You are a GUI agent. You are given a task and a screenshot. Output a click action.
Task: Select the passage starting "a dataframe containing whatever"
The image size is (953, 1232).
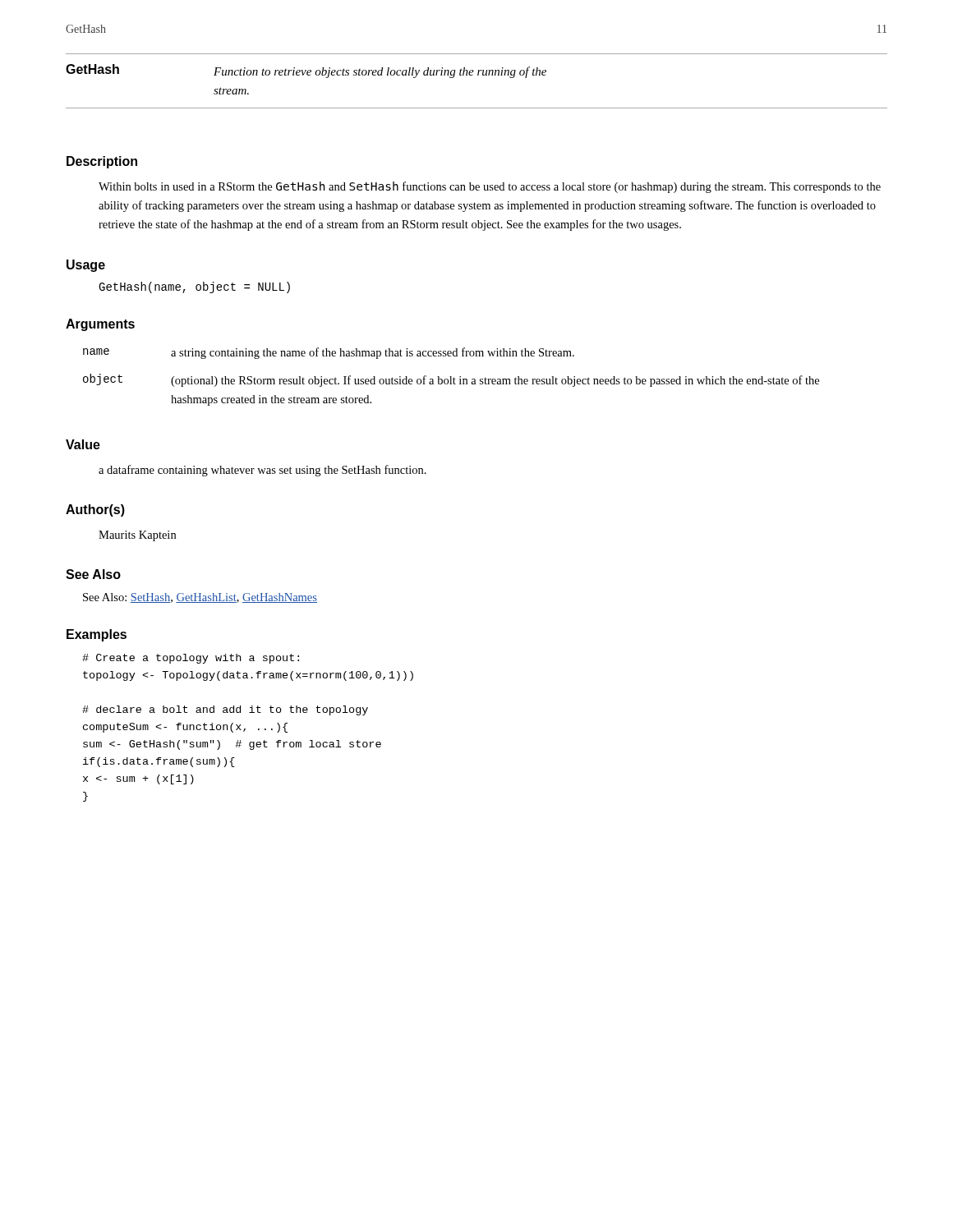[263, 470]
